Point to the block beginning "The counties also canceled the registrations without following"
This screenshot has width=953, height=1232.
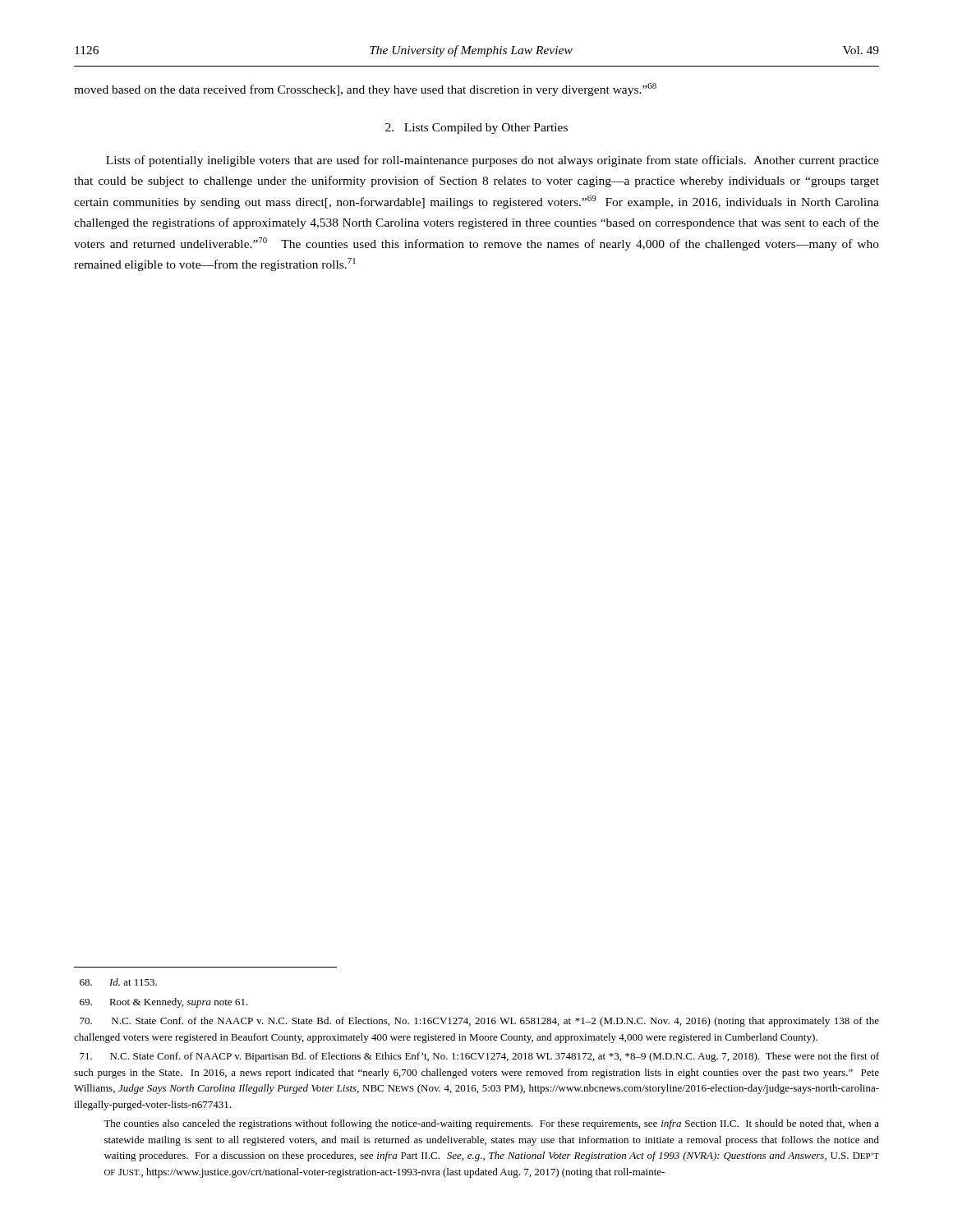[x=476, y=1147]
